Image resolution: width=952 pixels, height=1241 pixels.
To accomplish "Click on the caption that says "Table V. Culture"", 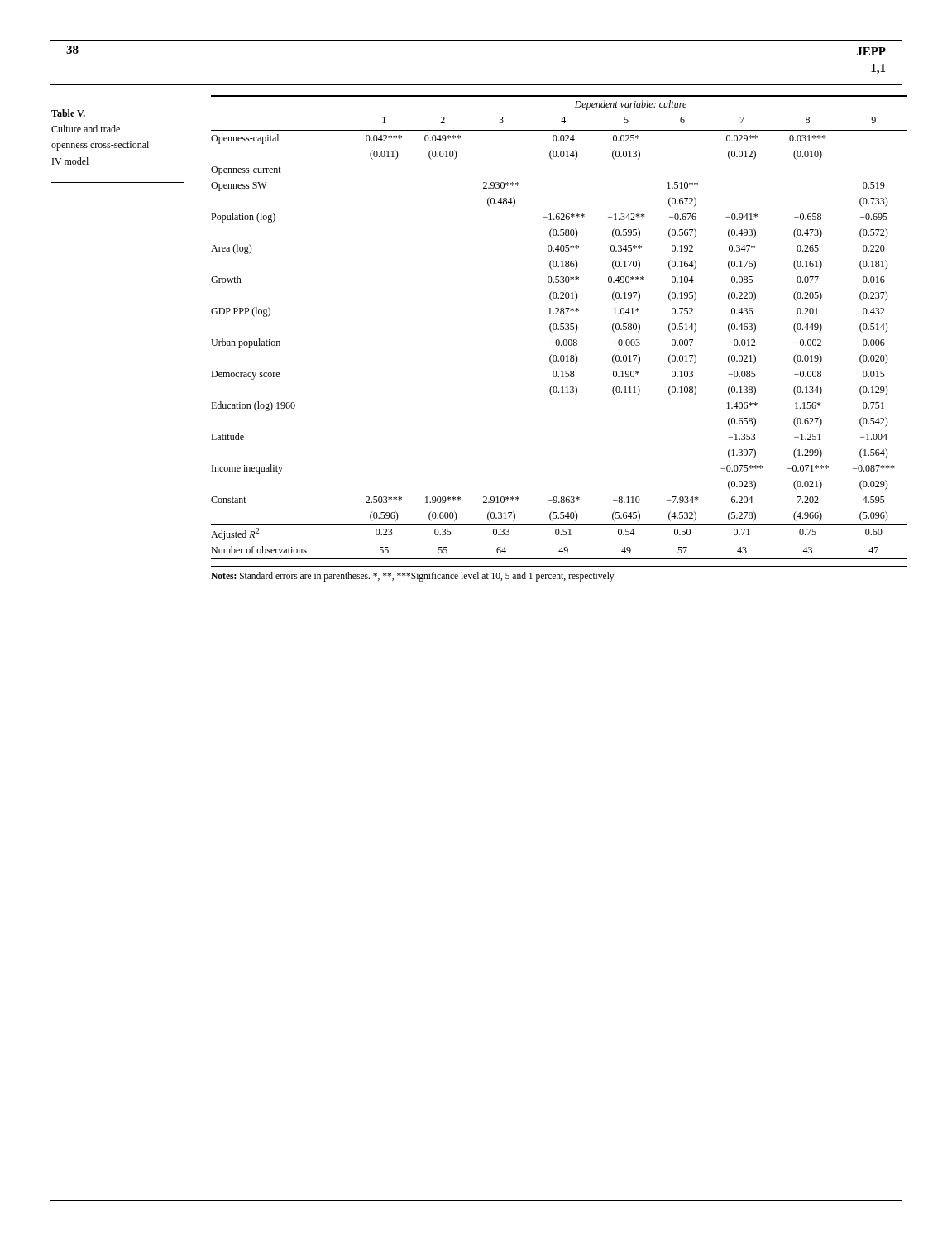I will (x=100, y=137).
